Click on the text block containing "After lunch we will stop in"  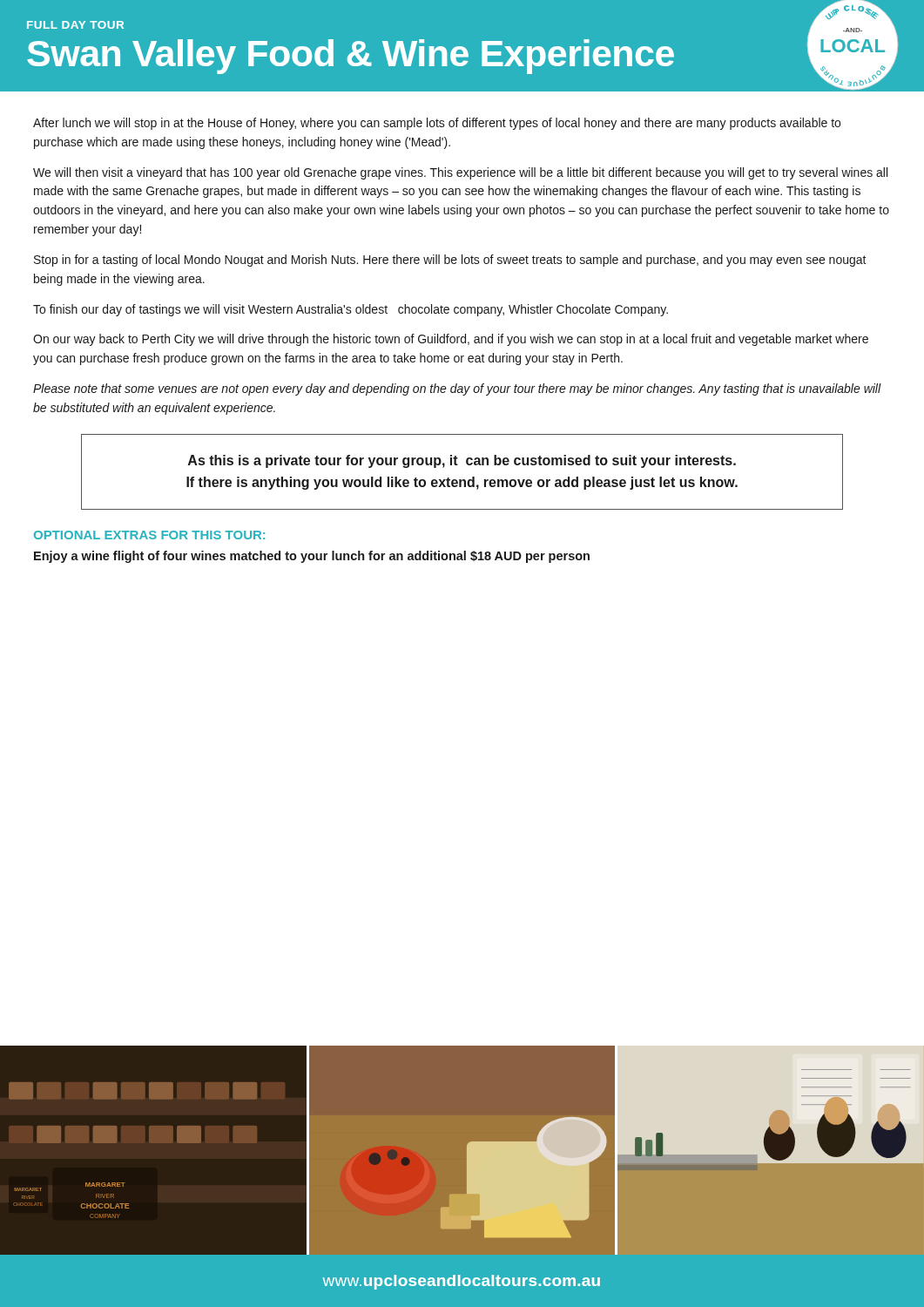click(x=437, y=132)
